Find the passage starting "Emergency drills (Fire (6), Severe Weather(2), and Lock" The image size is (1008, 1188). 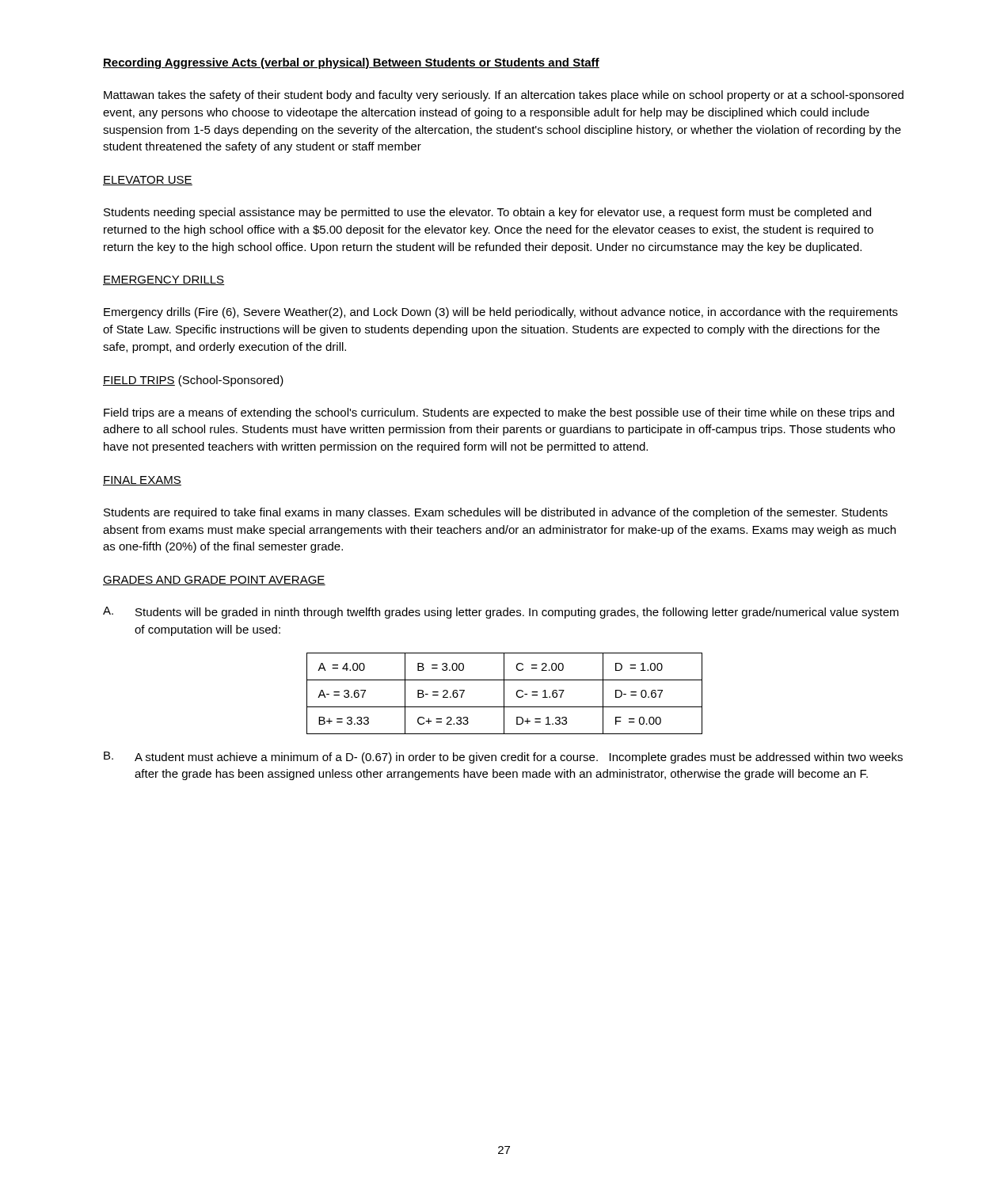504,329
